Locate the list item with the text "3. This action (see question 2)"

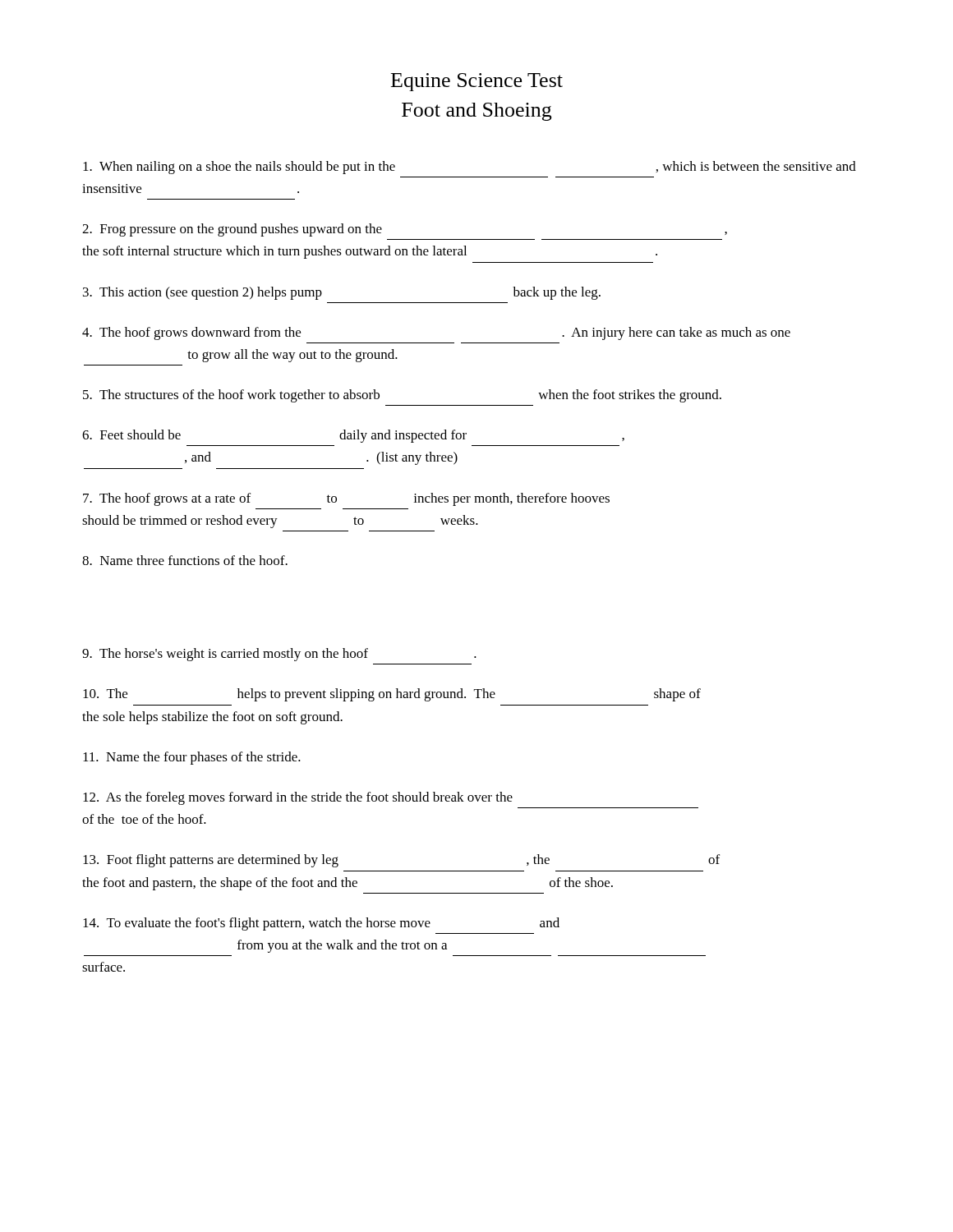342,293
